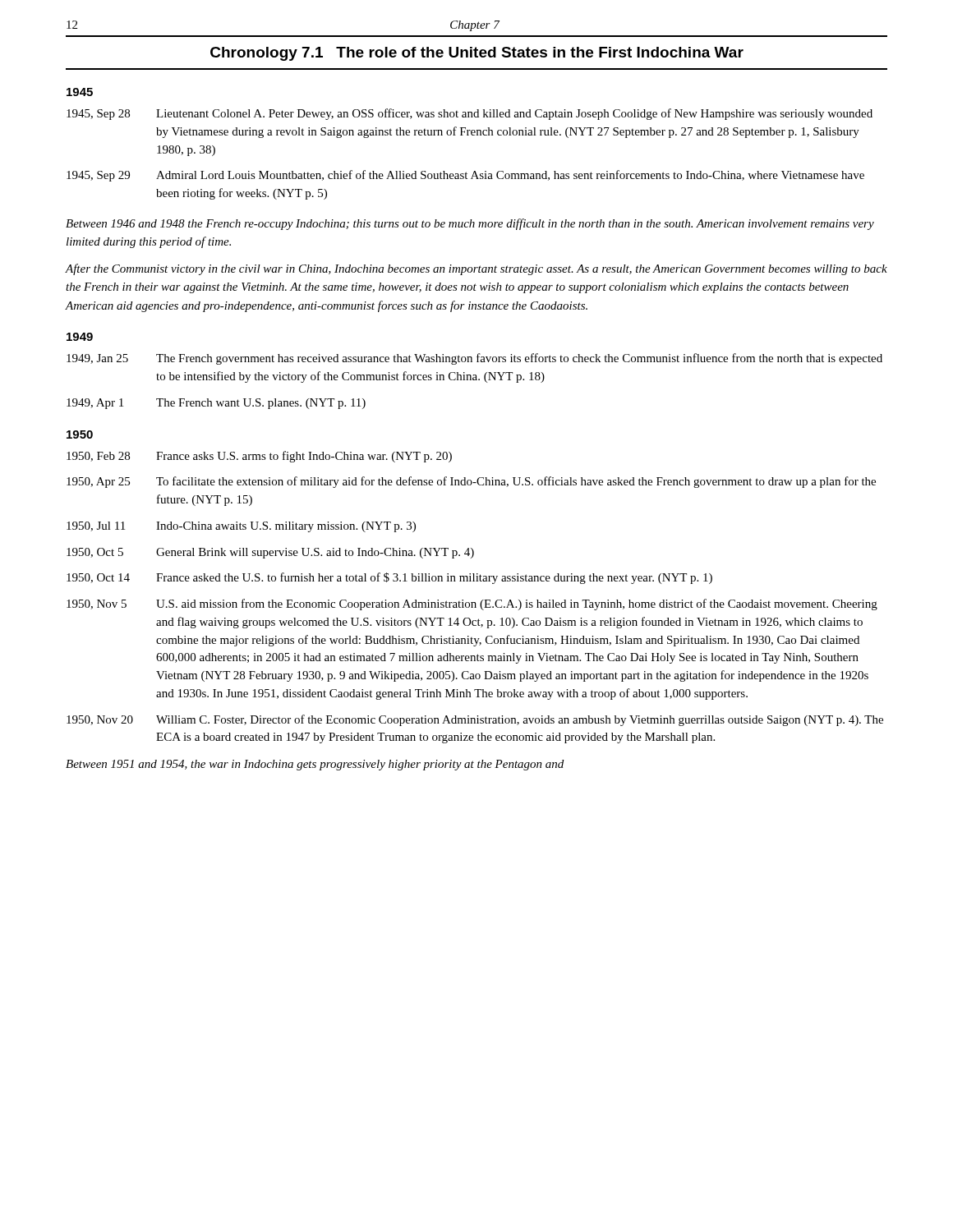The height and width of the screenshot is (1232, 953).
Task: Navigate to the text block starting "1950, Apr 25 To facilitate the extension"
Action: click(x=476, y=491)
